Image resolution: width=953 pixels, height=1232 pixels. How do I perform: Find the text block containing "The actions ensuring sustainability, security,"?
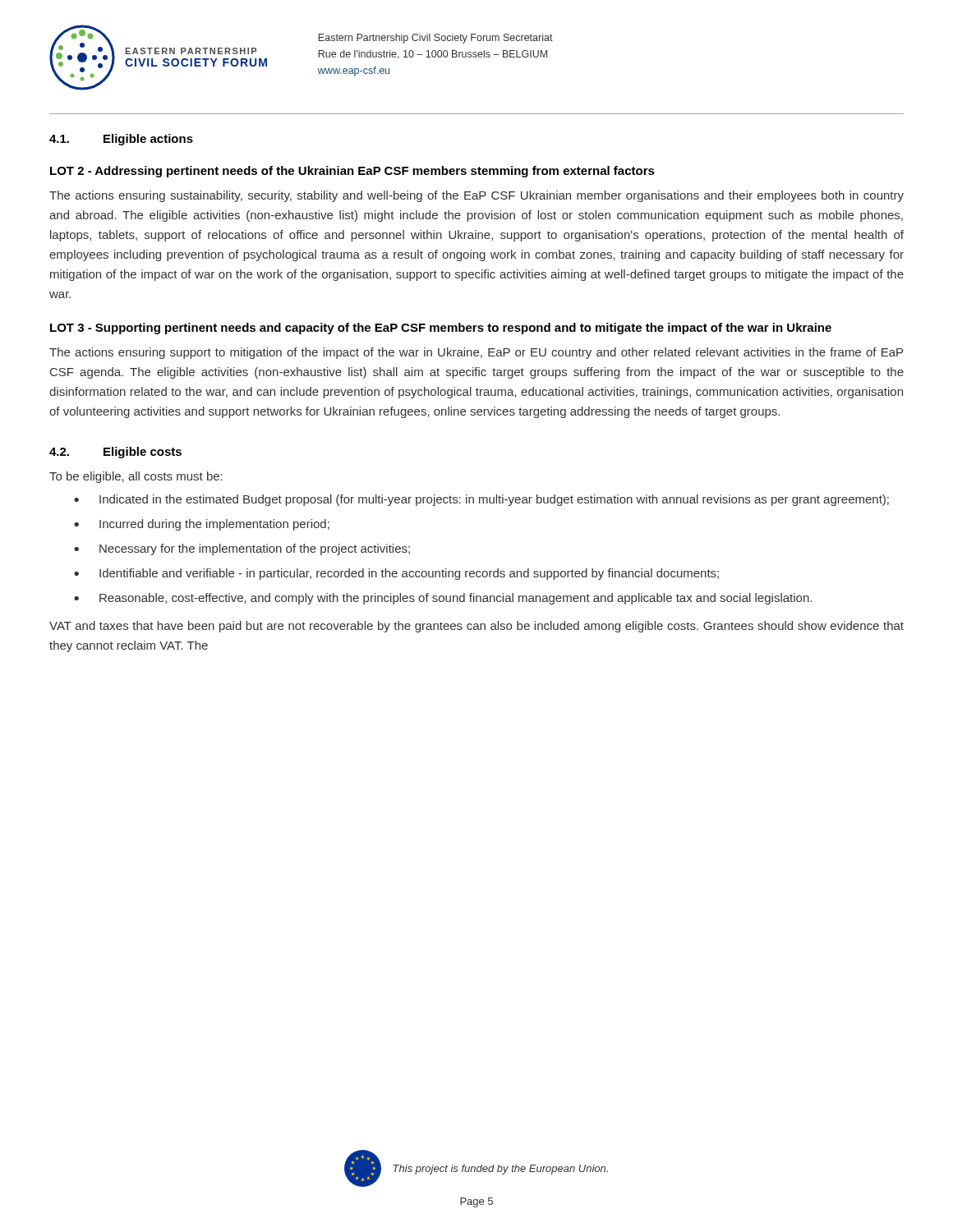pos(476,244)
